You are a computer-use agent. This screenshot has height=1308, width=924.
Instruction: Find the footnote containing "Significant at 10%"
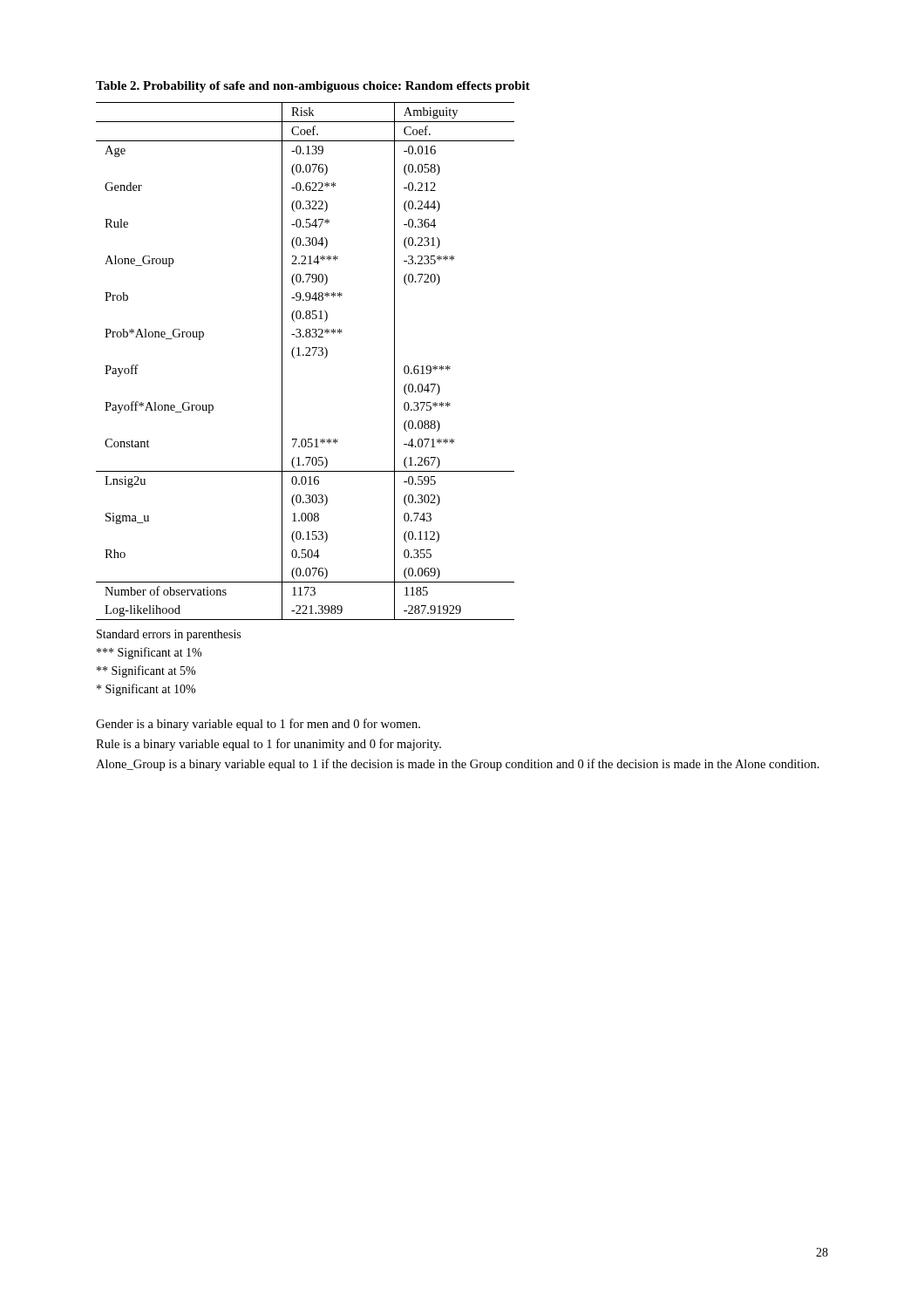click(x=146, y=689)
